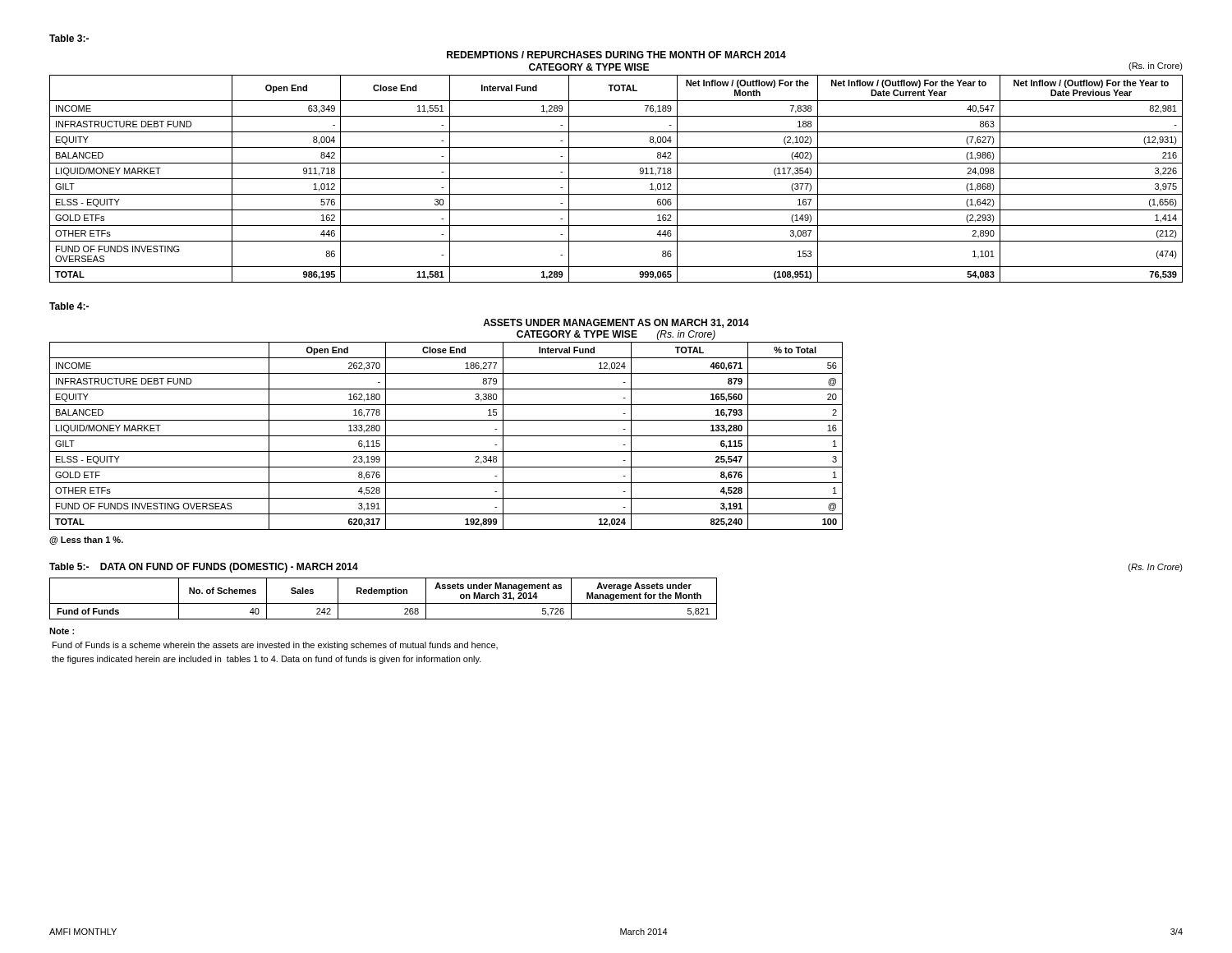Navigate to the passage starting "Note :"

point(62,631)
